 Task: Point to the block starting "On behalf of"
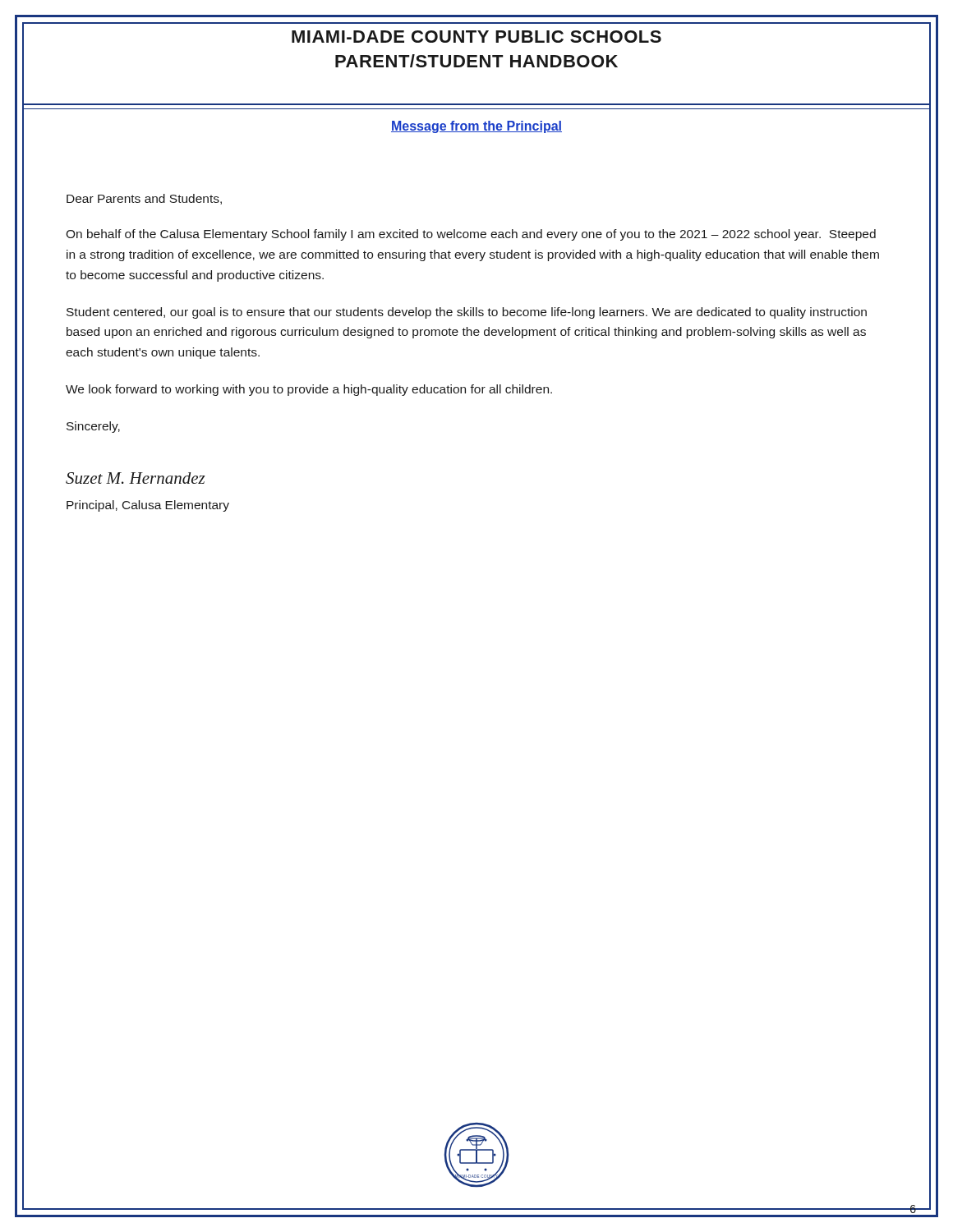473,254
